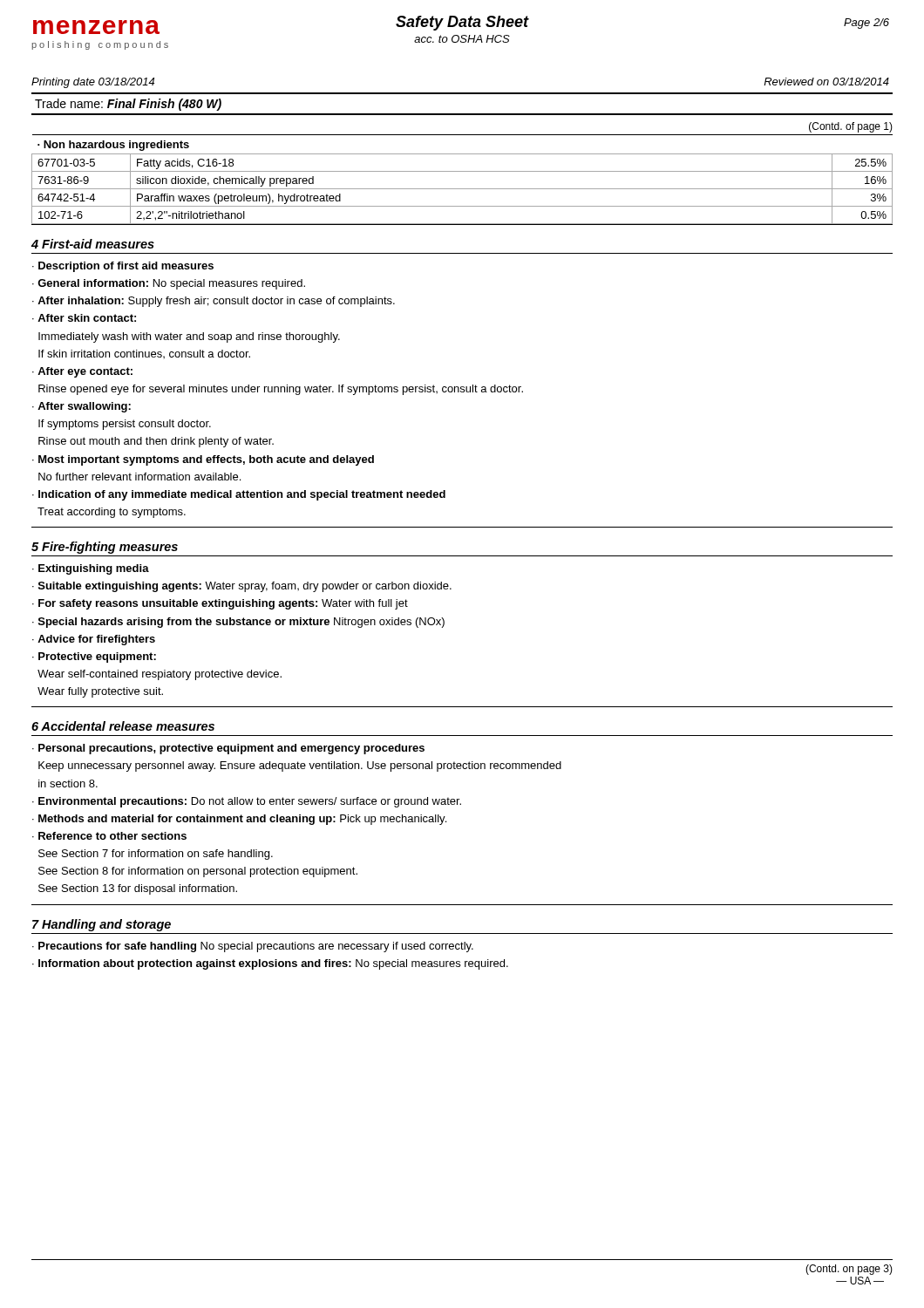The image size is (924, 1308).
Task: Find the text starting "6 Accidental release measures"
Action: [x=123, y=727]
